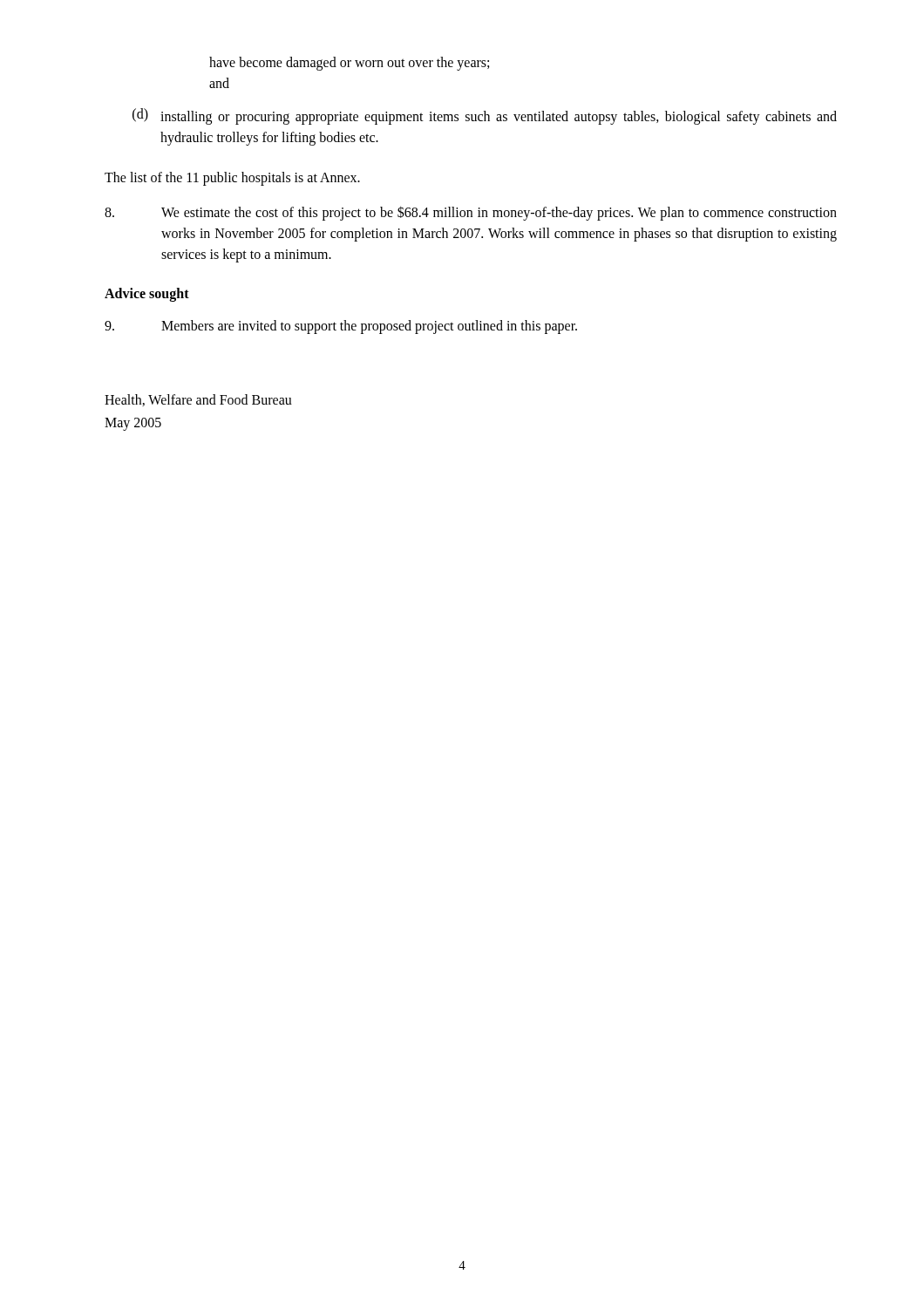
Task: Find the text that says "Health, Welfare and Food Bureau May 2005"
Action: point(198,411)
